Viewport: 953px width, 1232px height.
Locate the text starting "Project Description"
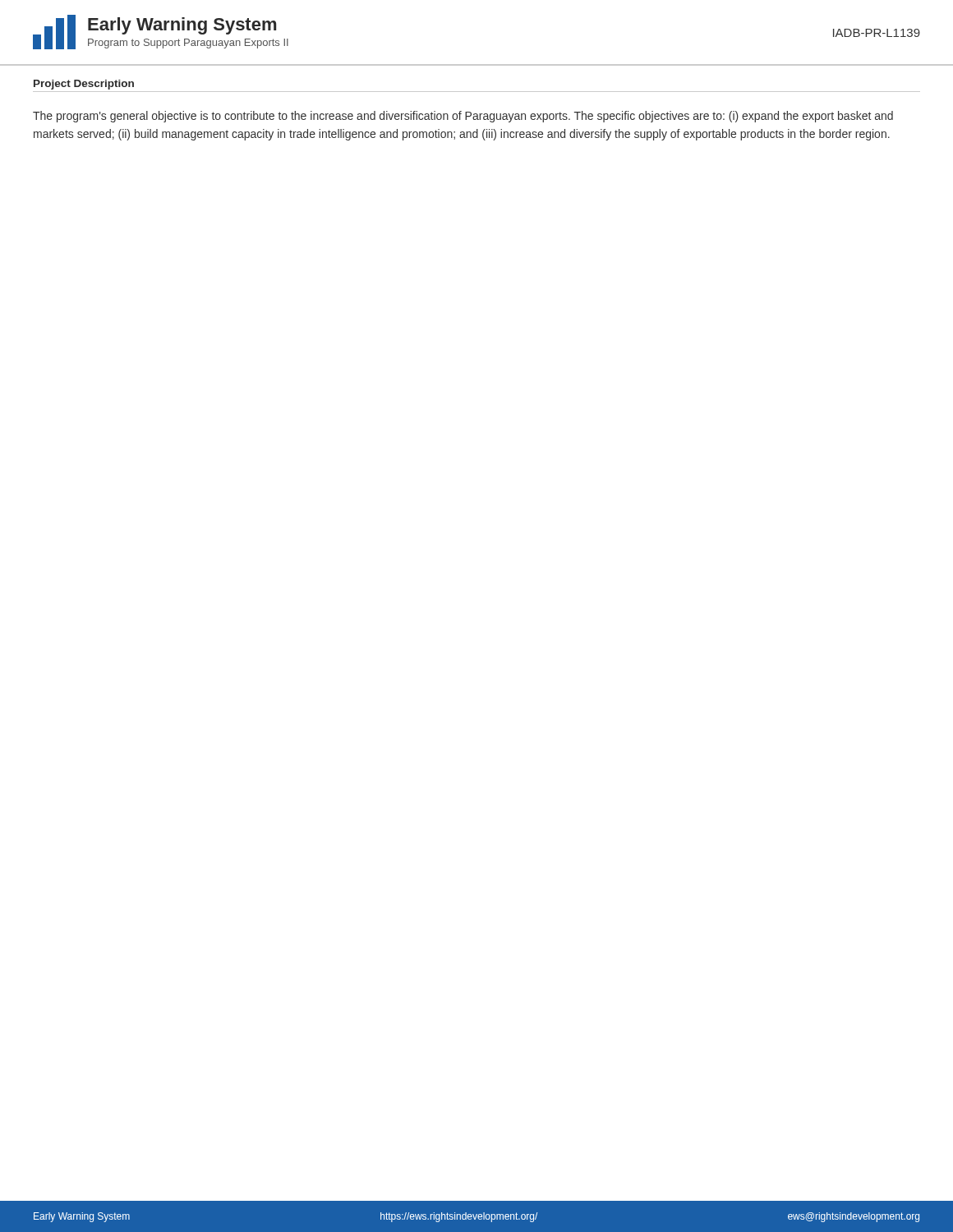point(476,85)
